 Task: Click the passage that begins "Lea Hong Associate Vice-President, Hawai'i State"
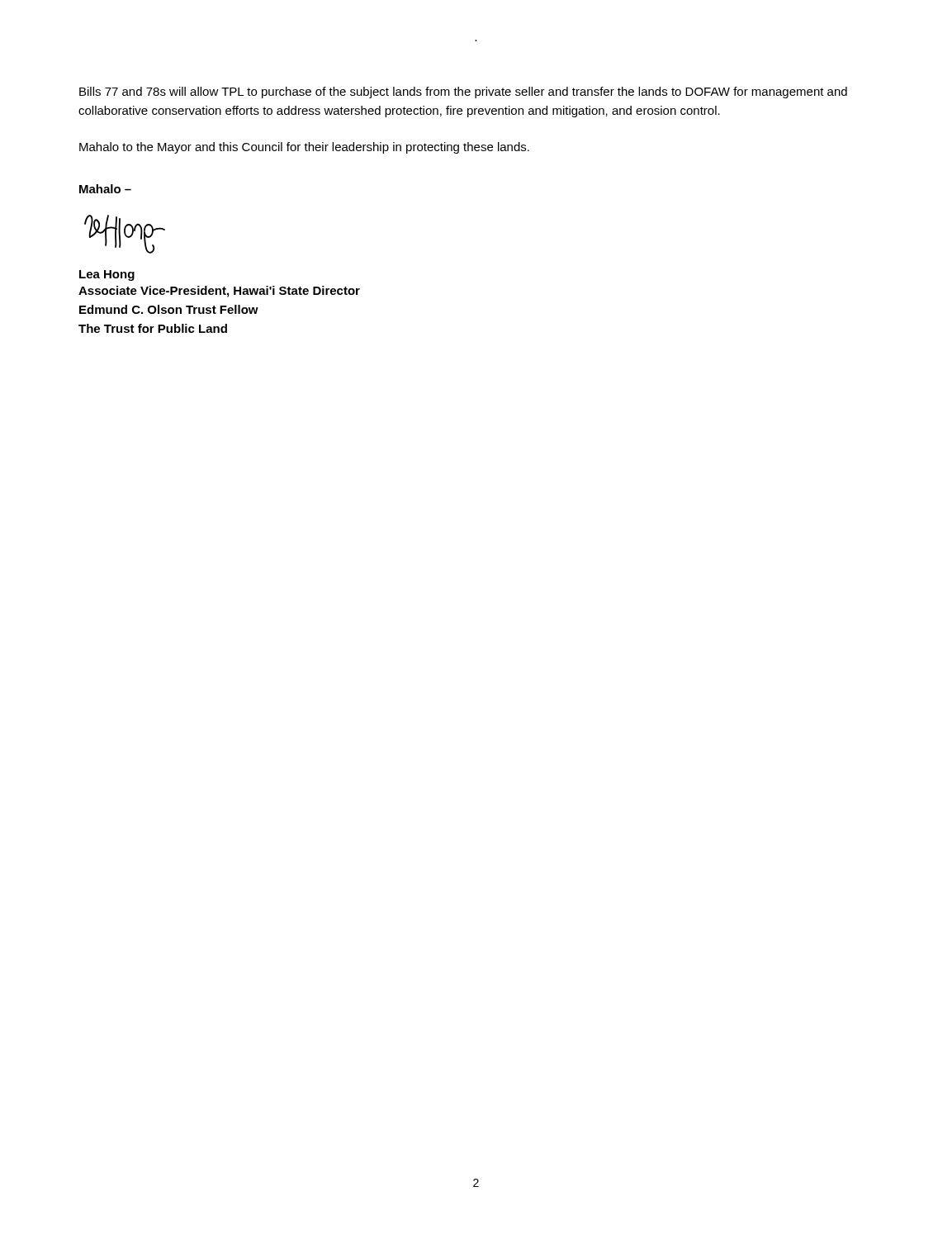point(107,275)
